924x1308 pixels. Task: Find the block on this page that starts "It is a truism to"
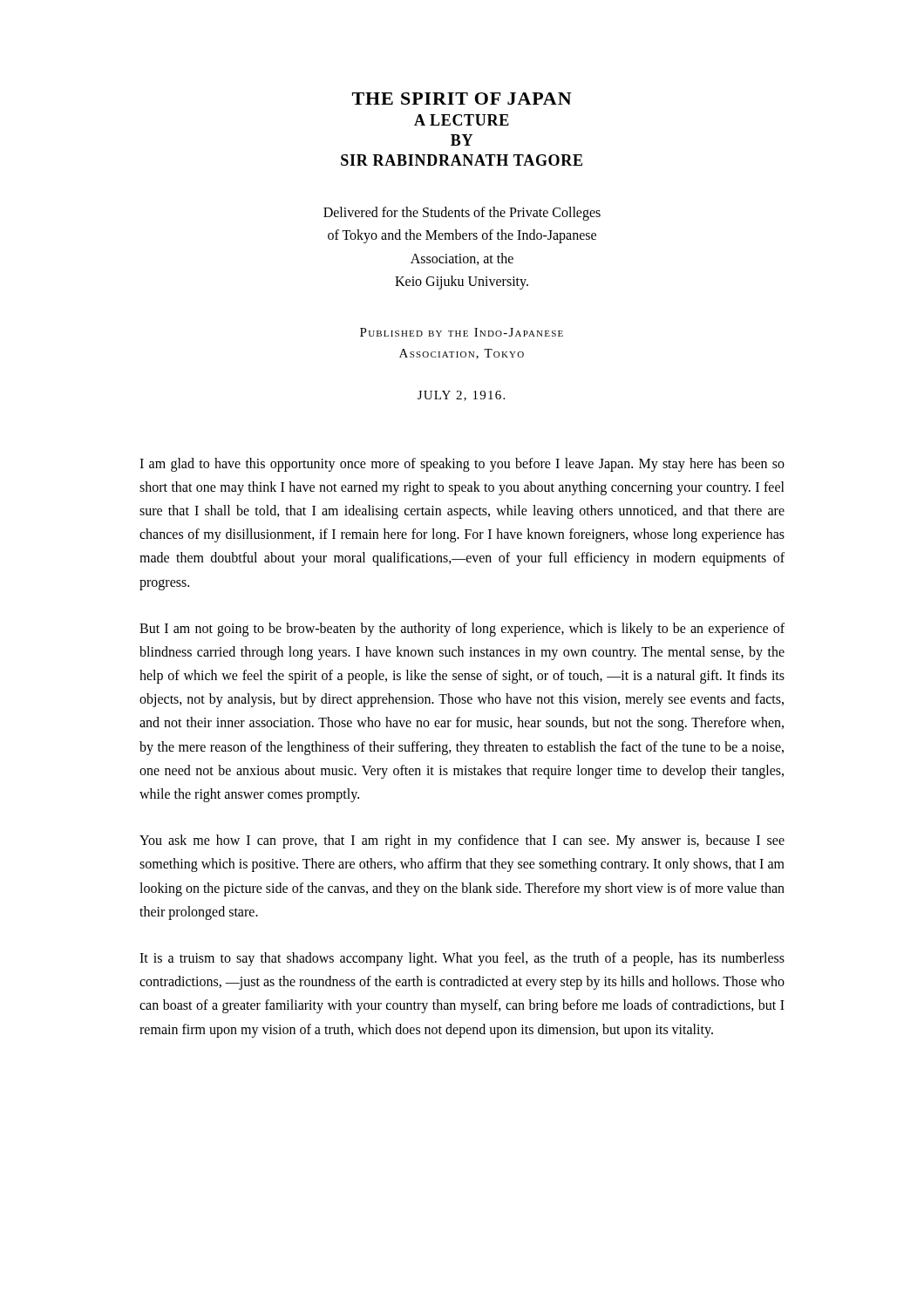click(x=462, y=993)
